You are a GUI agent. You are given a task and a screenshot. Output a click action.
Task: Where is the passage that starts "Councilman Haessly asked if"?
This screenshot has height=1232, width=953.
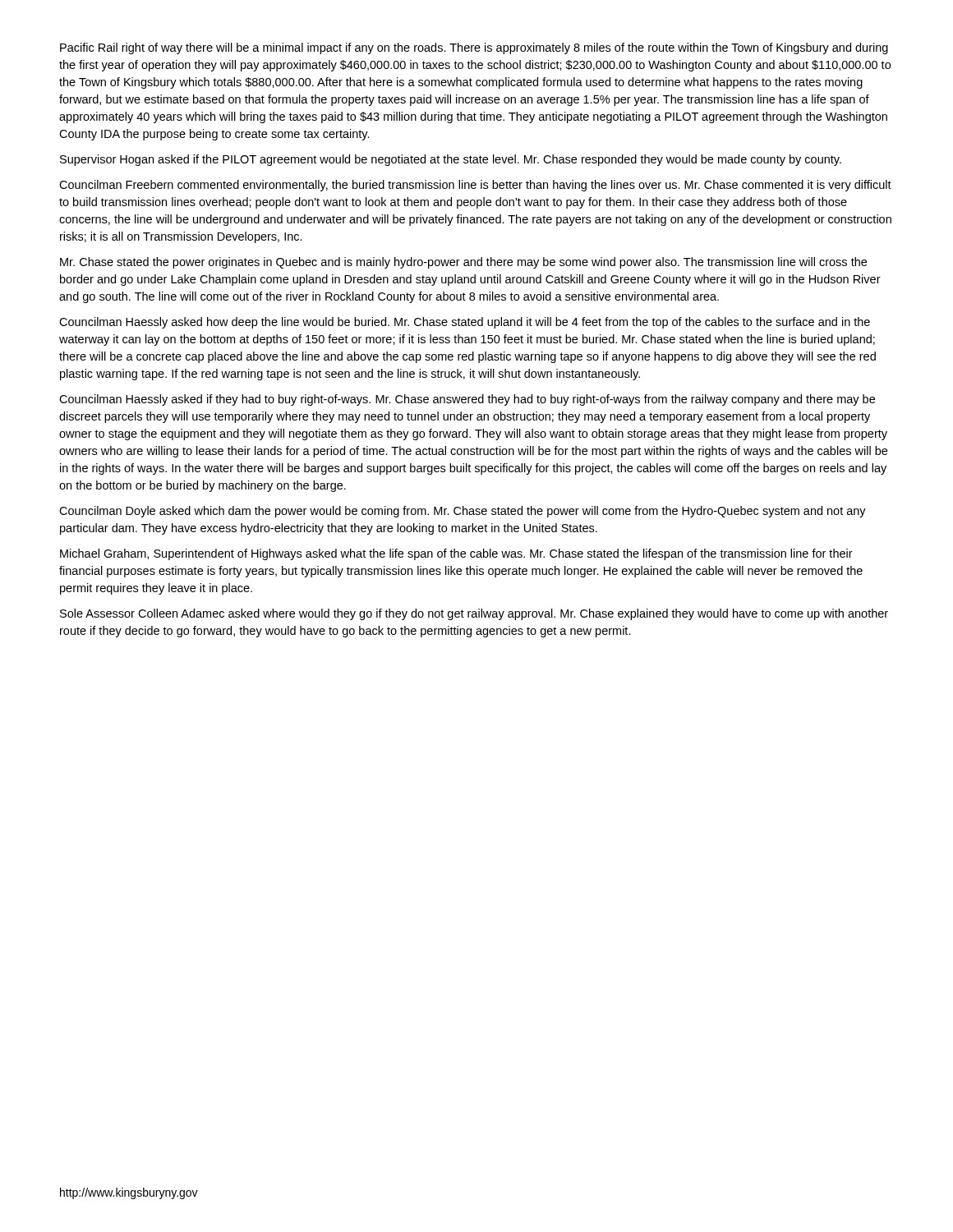click(x=474, y=443)
